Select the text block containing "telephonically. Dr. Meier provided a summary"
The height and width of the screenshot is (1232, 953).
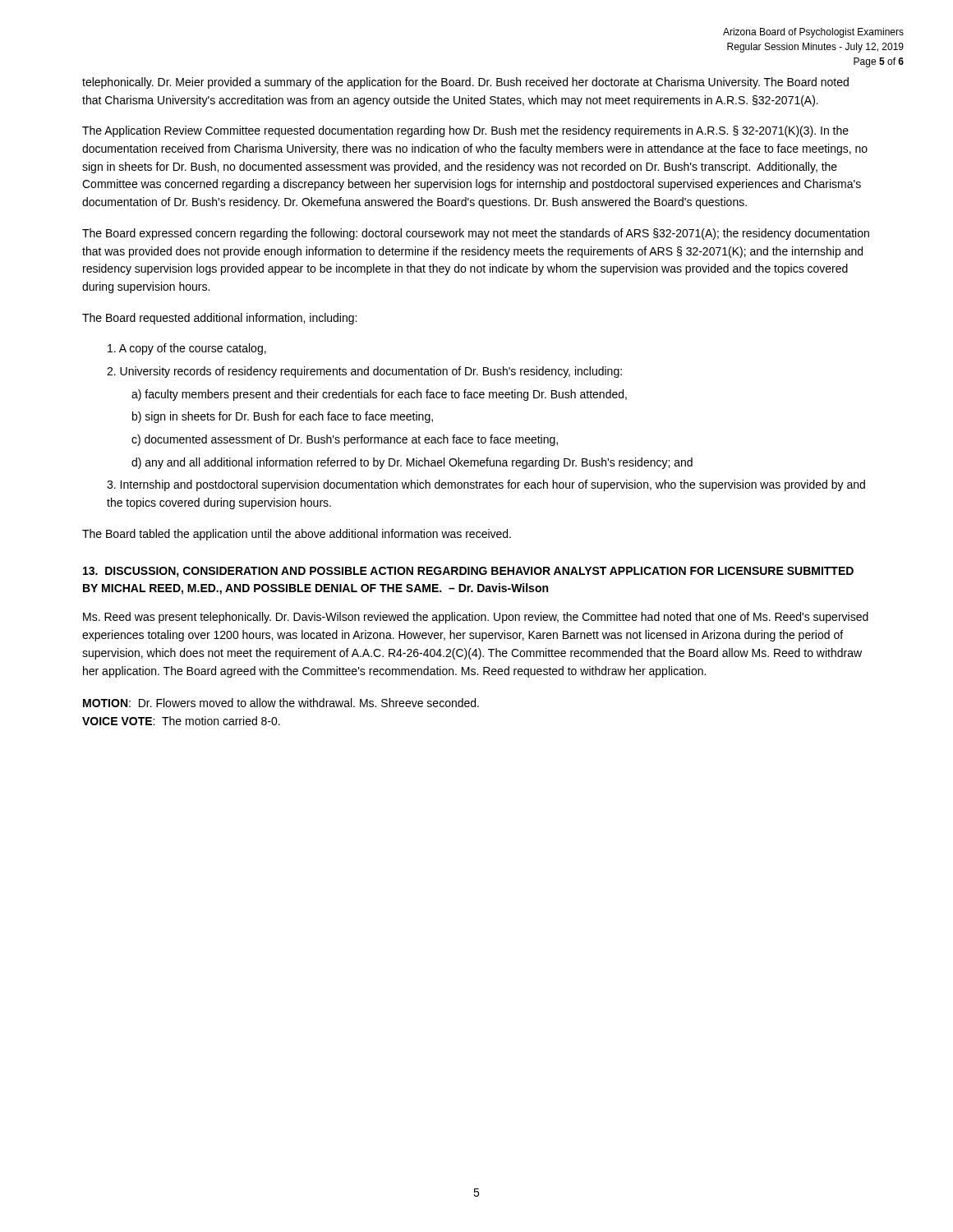[466, 91]
